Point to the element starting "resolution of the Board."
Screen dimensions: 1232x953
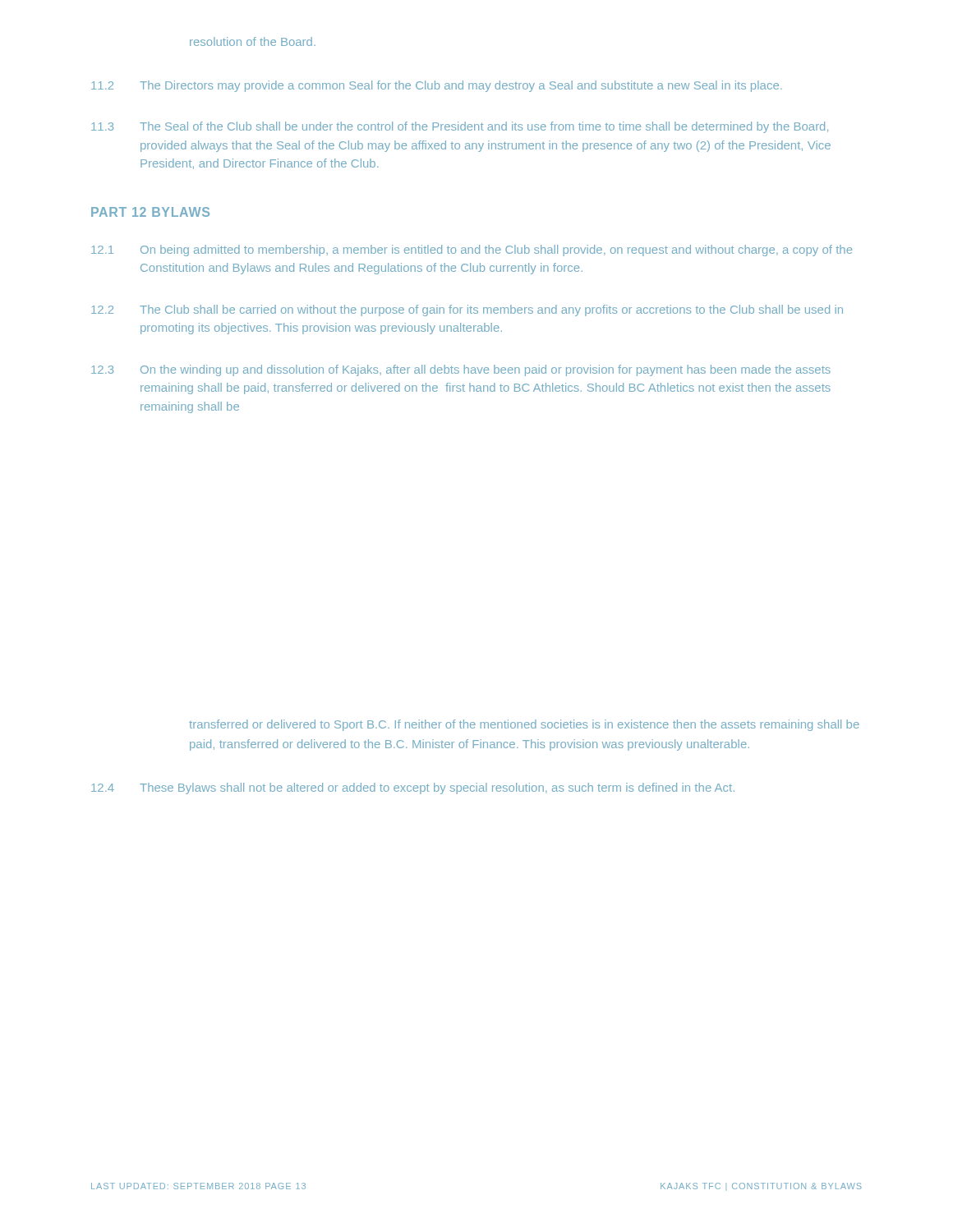coord(253,41)
